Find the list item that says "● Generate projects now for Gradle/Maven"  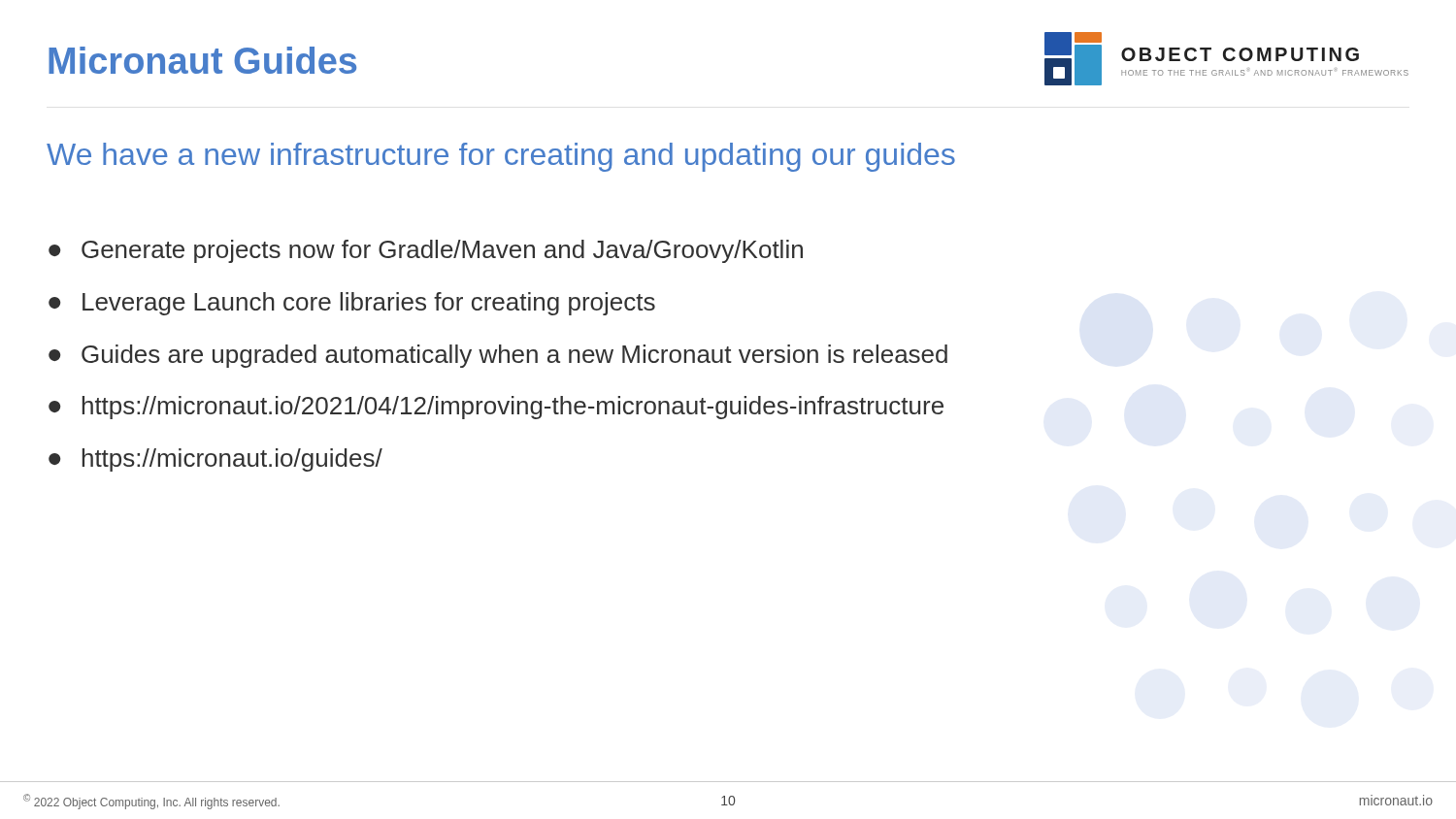tap(425, 250)
